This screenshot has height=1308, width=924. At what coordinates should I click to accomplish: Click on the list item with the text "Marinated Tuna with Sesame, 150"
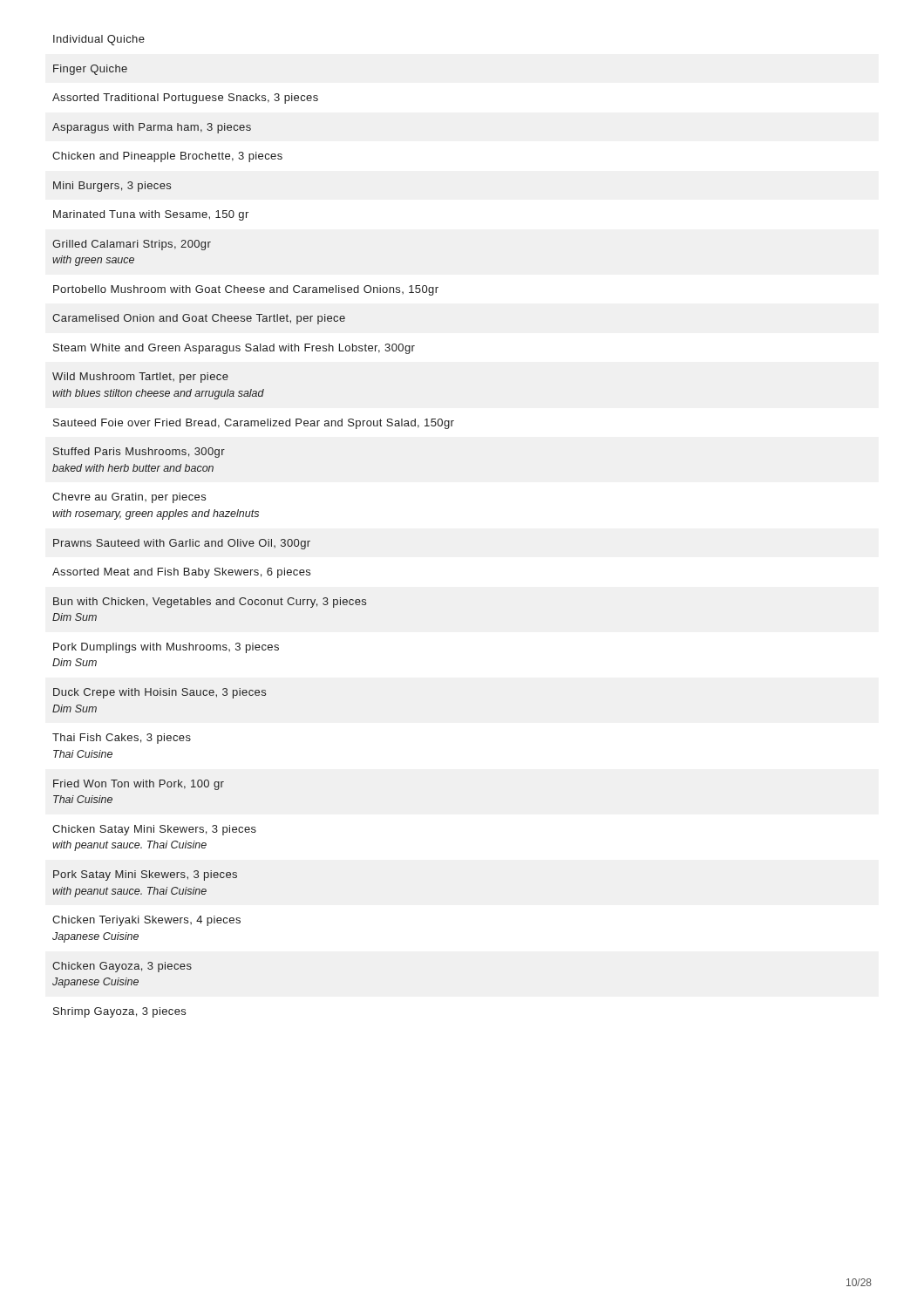coord(151,215)
